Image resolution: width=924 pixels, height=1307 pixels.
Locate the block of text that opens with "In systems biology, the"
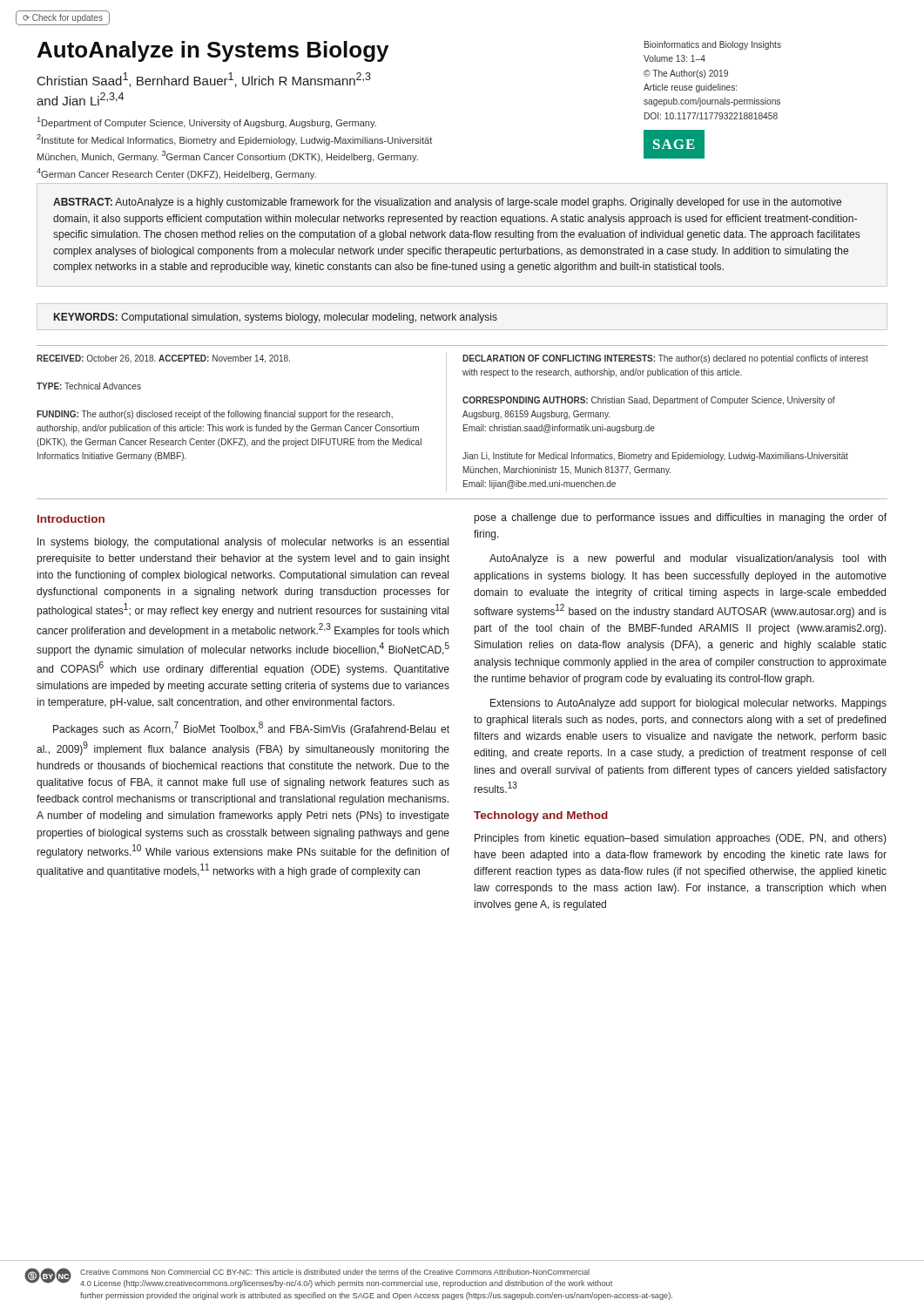pos(243,707)
